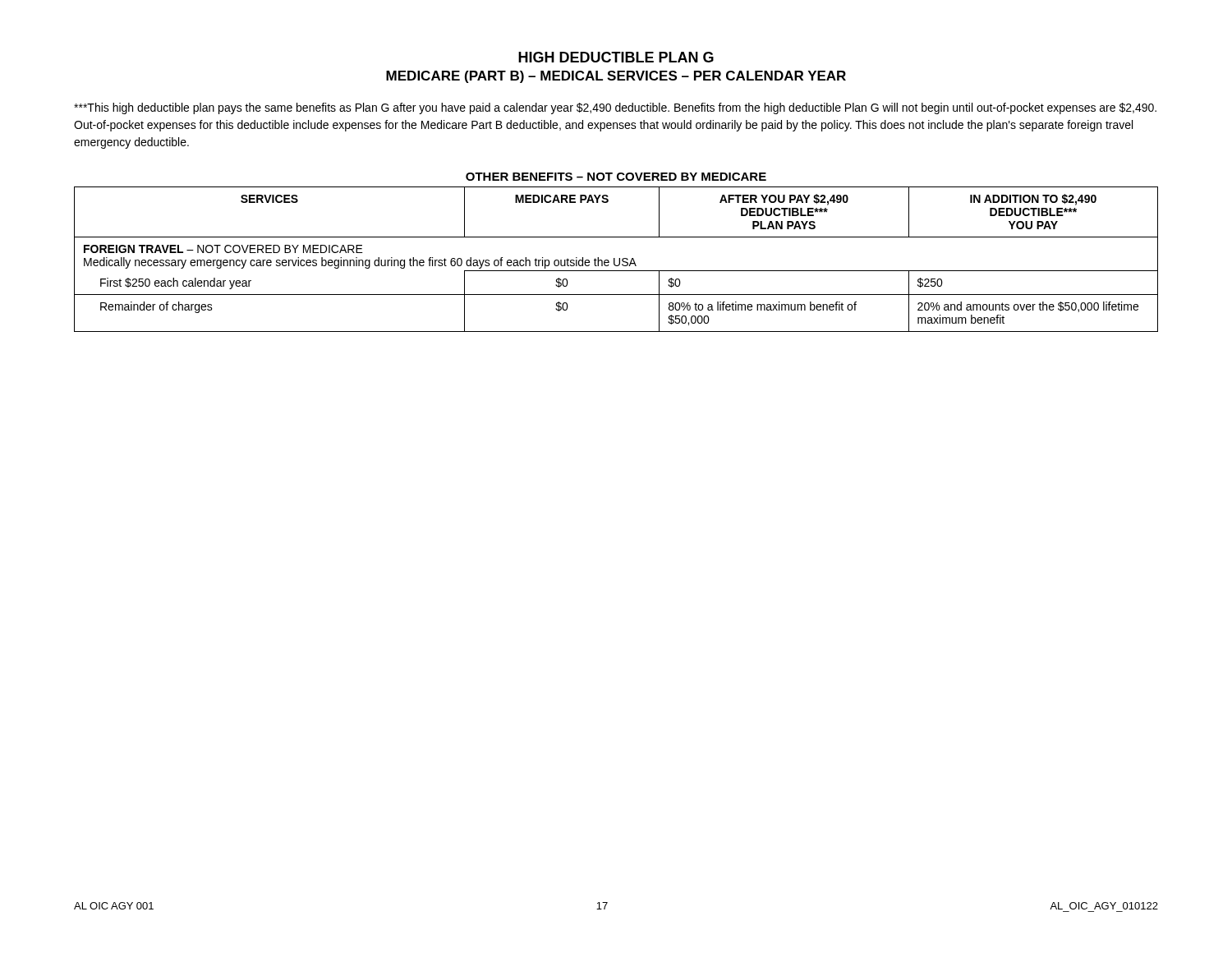The height and width of the screenshot is (953, 1232).
Task: Click on the table containing "IN ADDITION TO"
Action: point(616,259)
